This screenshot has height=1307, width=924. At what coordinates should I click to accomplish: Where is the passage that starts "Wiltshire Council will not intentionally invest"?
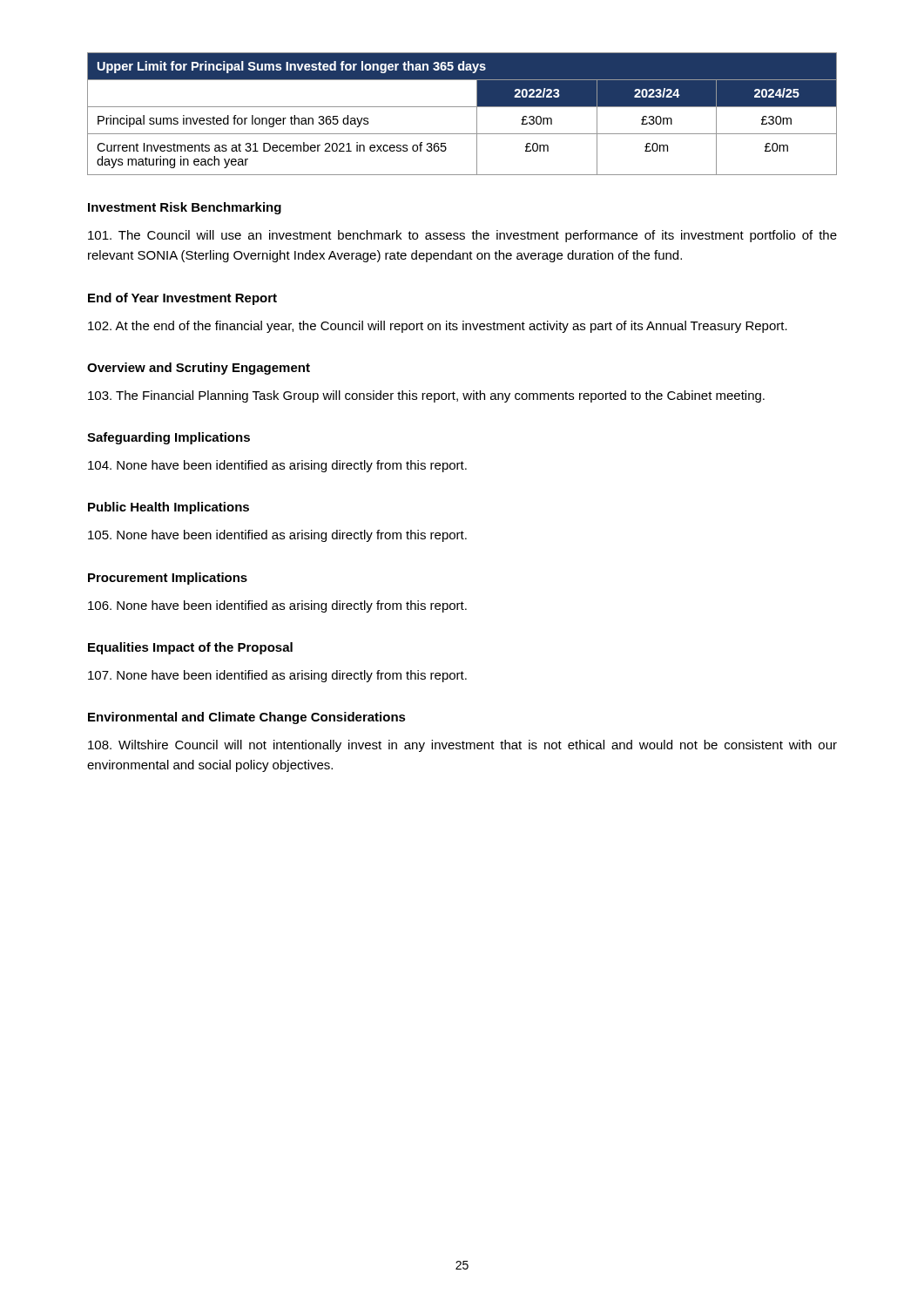coord(462,755)
